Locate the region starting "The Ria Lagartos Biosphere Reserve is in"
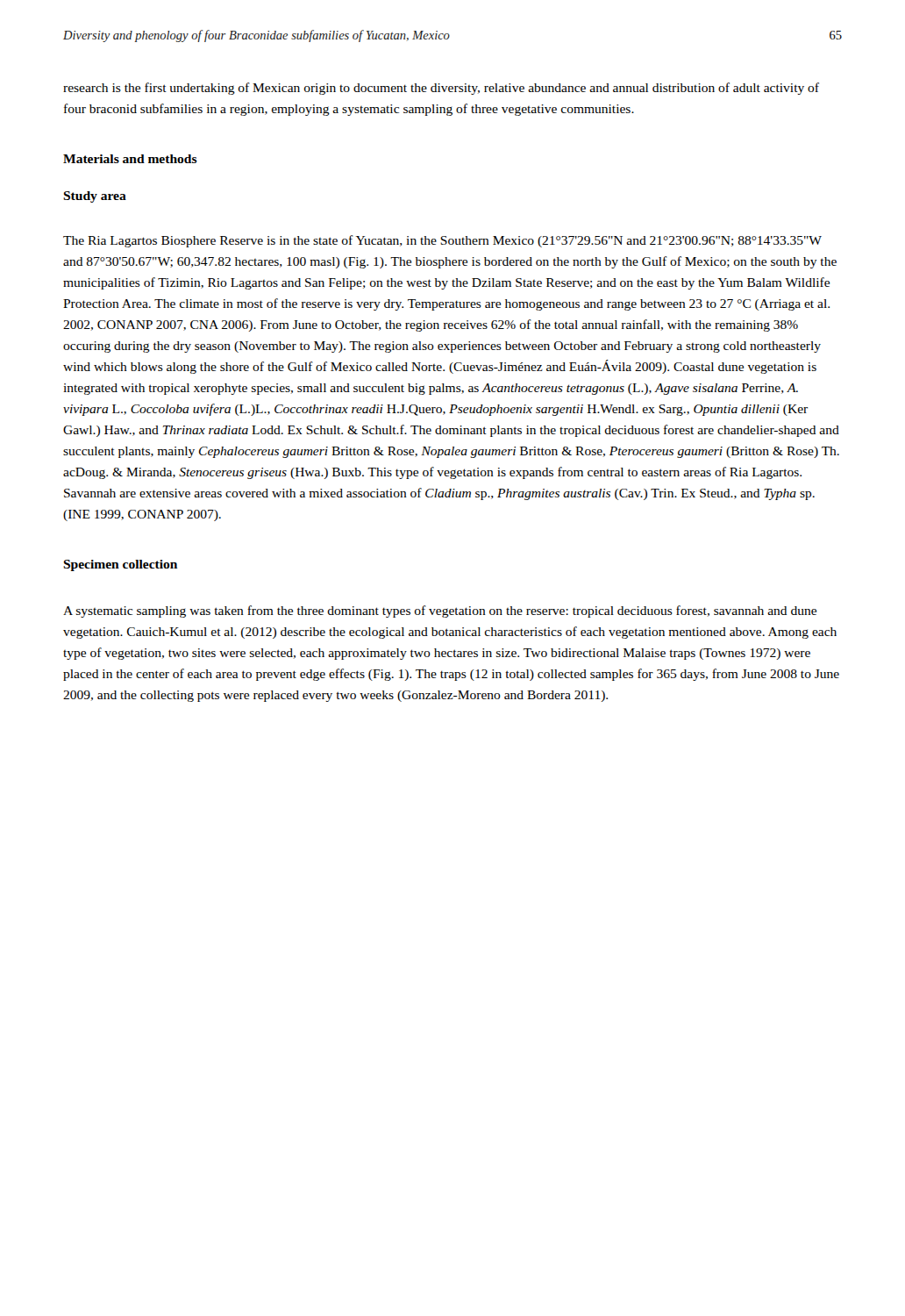The height and width of the screenshot is (1316, 905). click(452, 377)
